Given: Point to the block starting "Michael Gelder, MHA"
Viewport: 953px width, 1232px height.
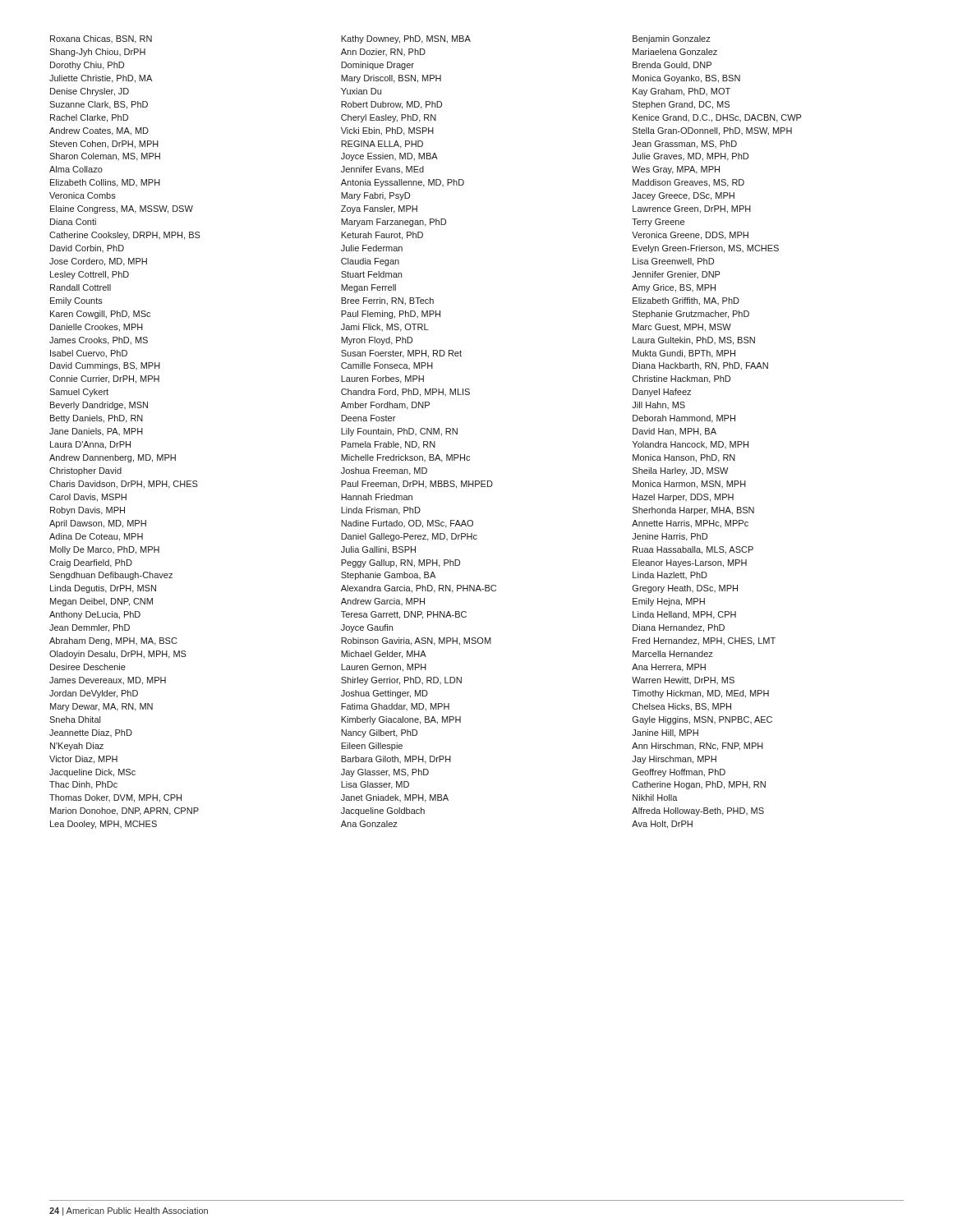Looking at the screenshot, I should [x=476, y=655].
